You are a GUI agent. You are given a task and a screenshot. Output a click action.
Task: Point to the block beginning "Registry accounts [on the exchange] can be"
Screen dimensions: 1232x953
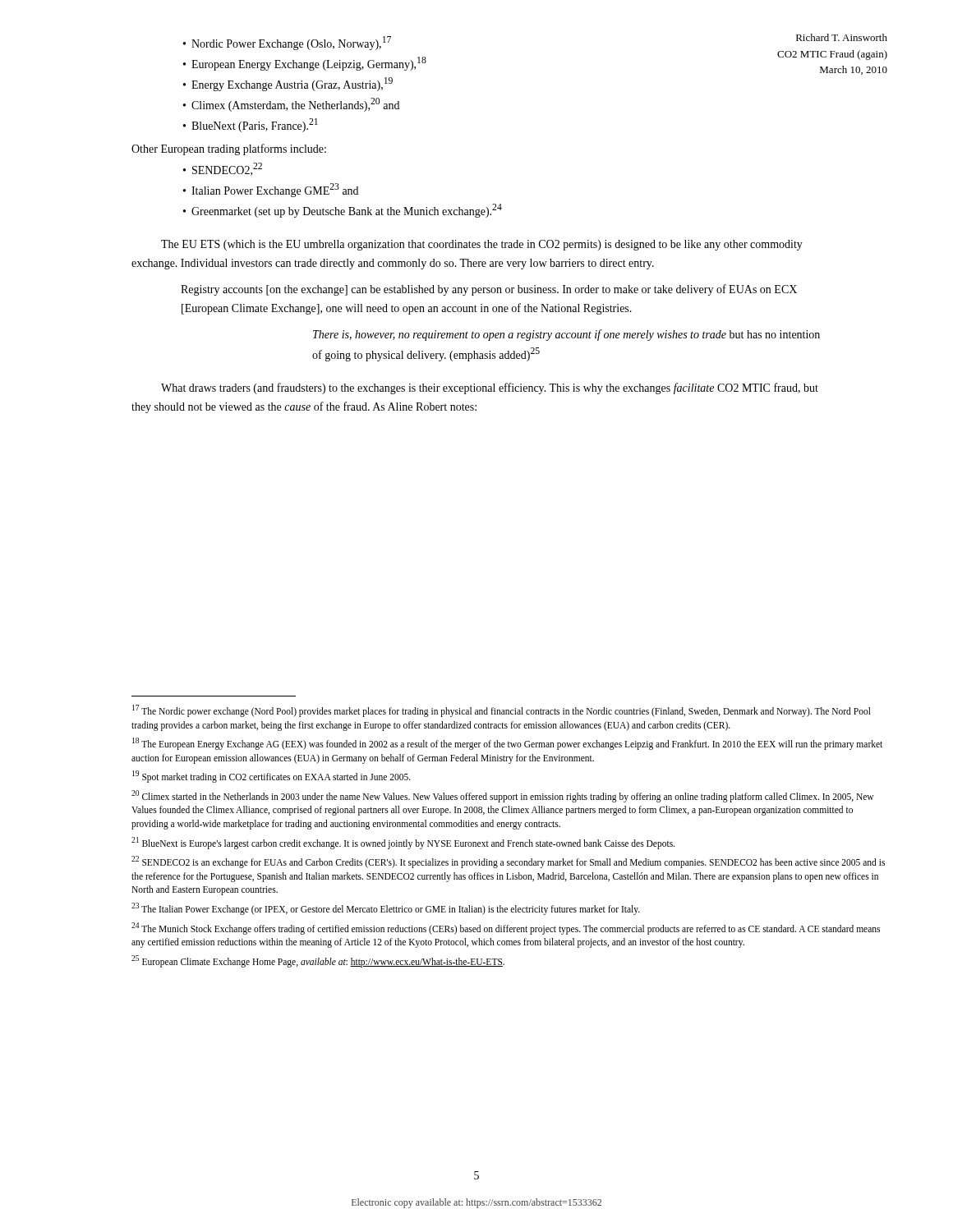point(489,299)
